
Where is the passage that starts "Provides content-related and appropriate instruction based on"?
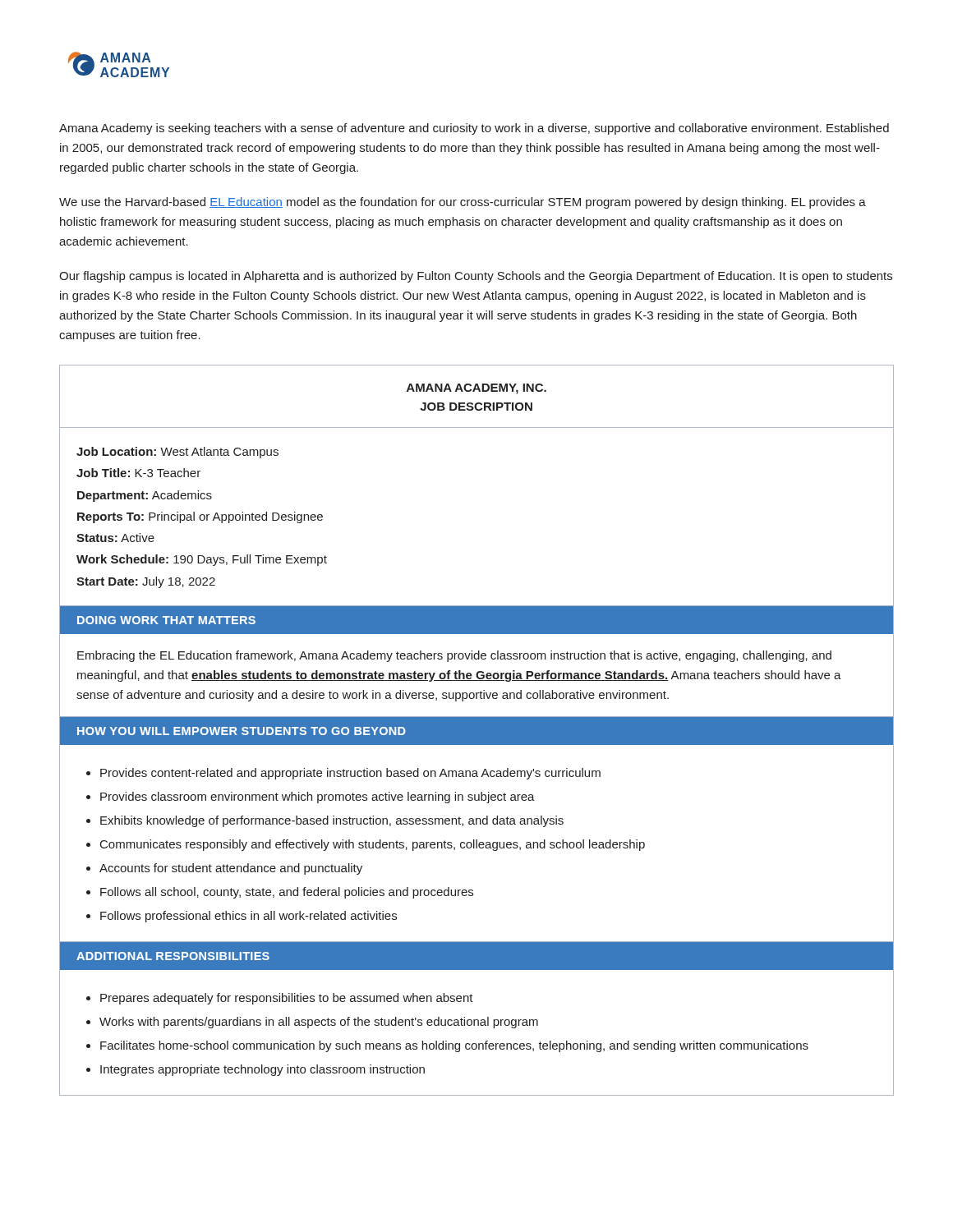tap(350, 772)
